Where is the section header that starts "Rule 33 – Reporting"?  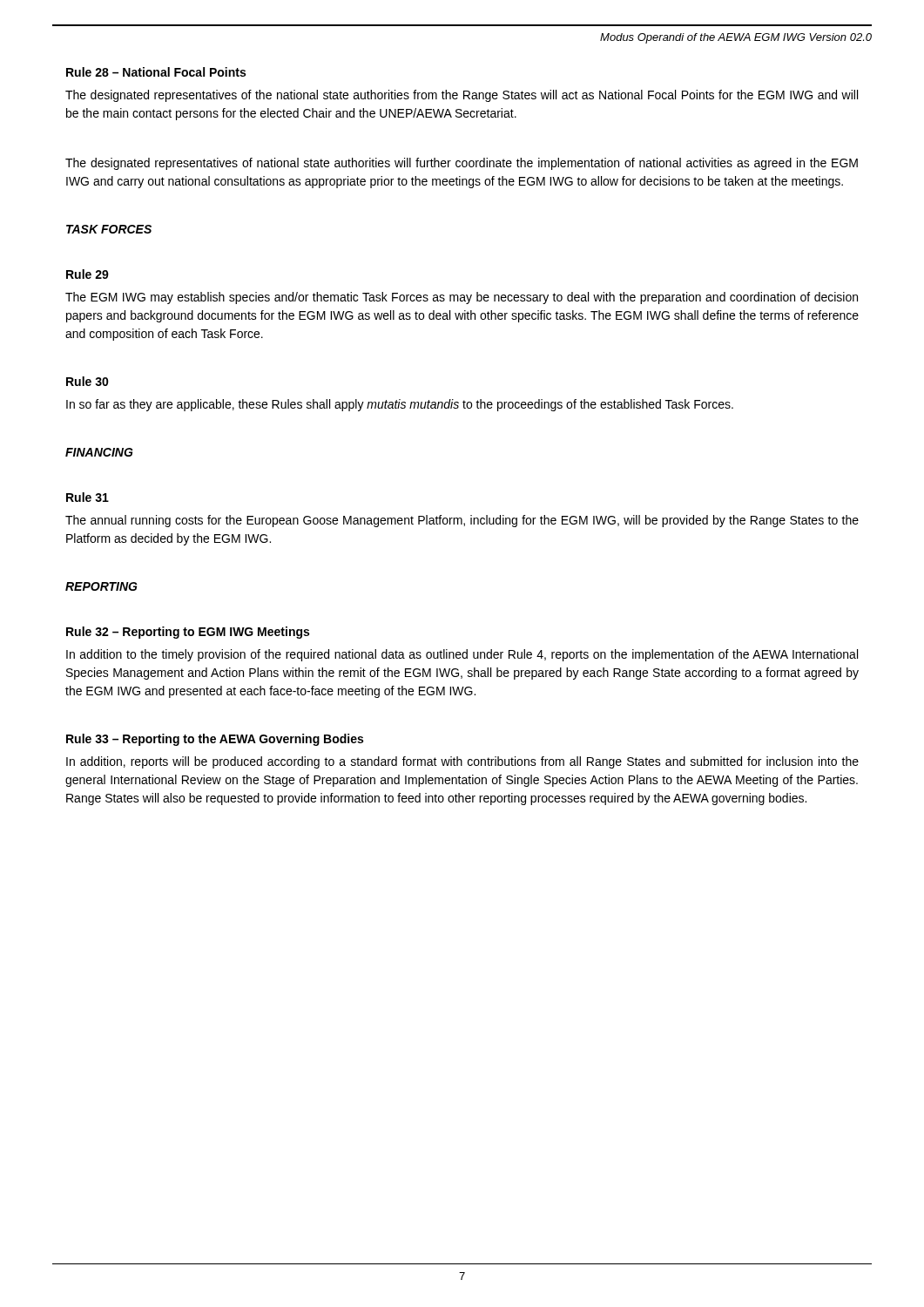[215, 739]
